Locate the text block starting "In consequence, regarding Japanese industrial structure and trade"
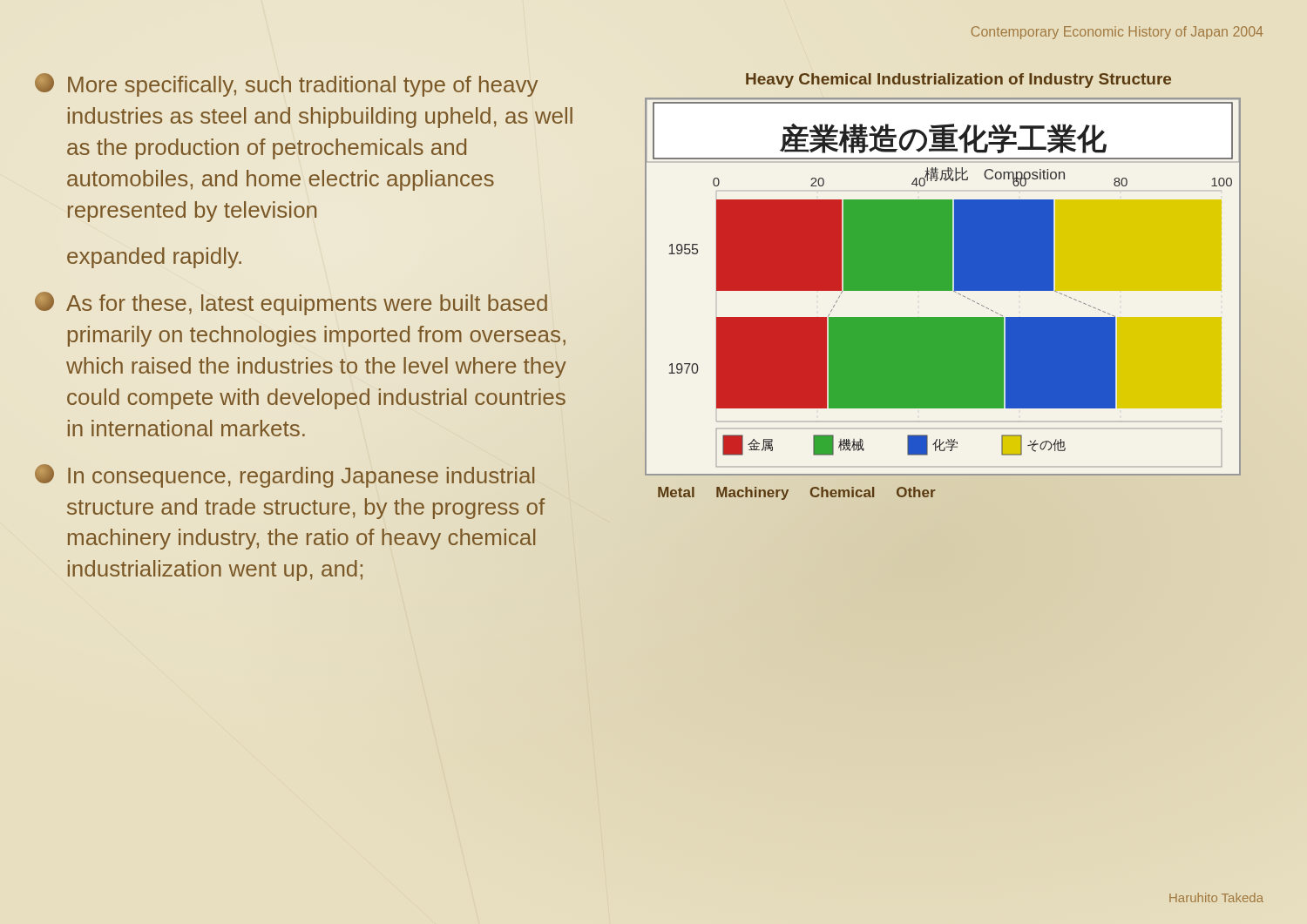This screenshot has height=924, width=1307. (x=305, y=523)
